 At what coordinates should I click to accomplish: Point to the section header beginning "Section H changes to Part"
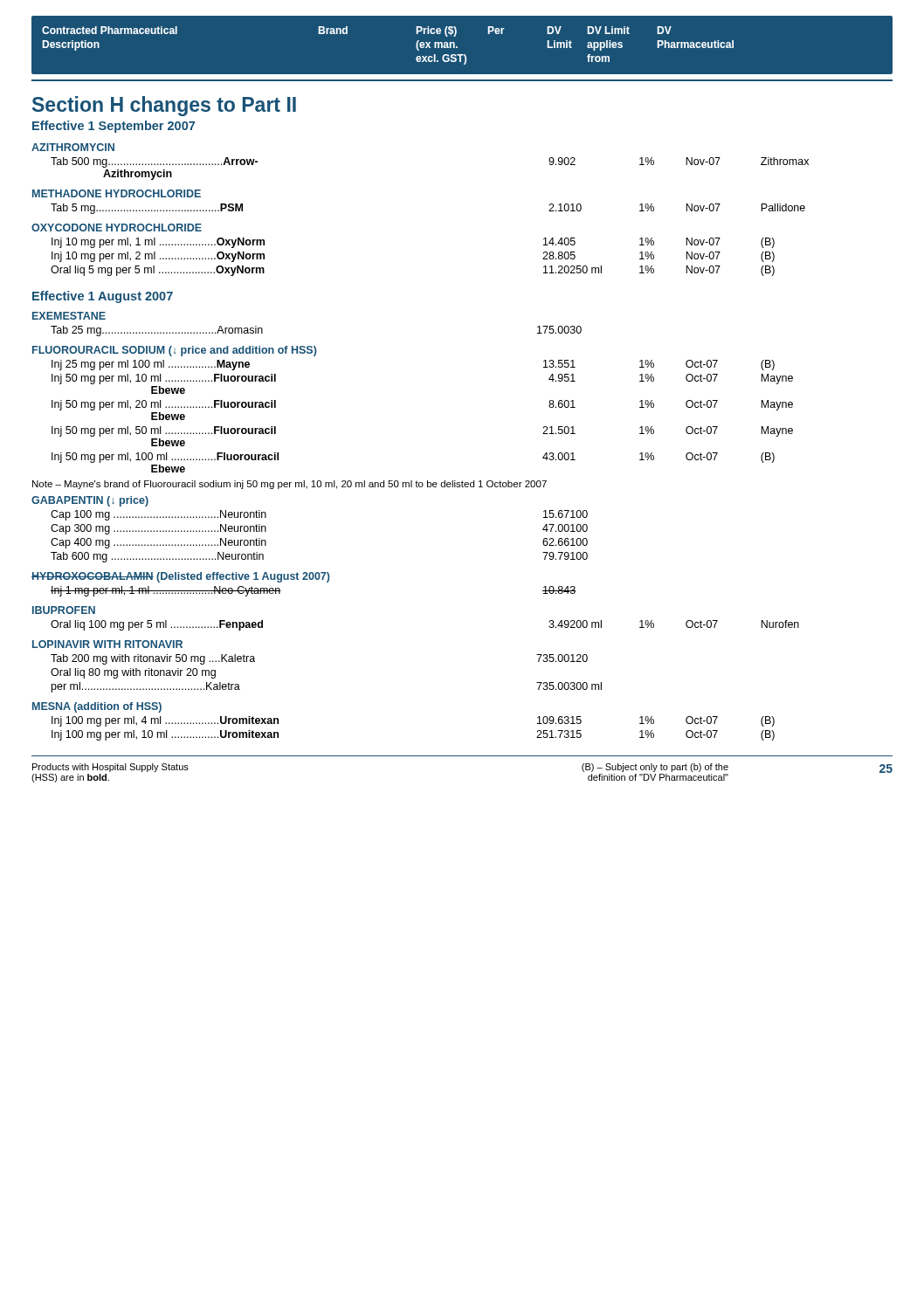pyautogui.click(x=164, y=104)
